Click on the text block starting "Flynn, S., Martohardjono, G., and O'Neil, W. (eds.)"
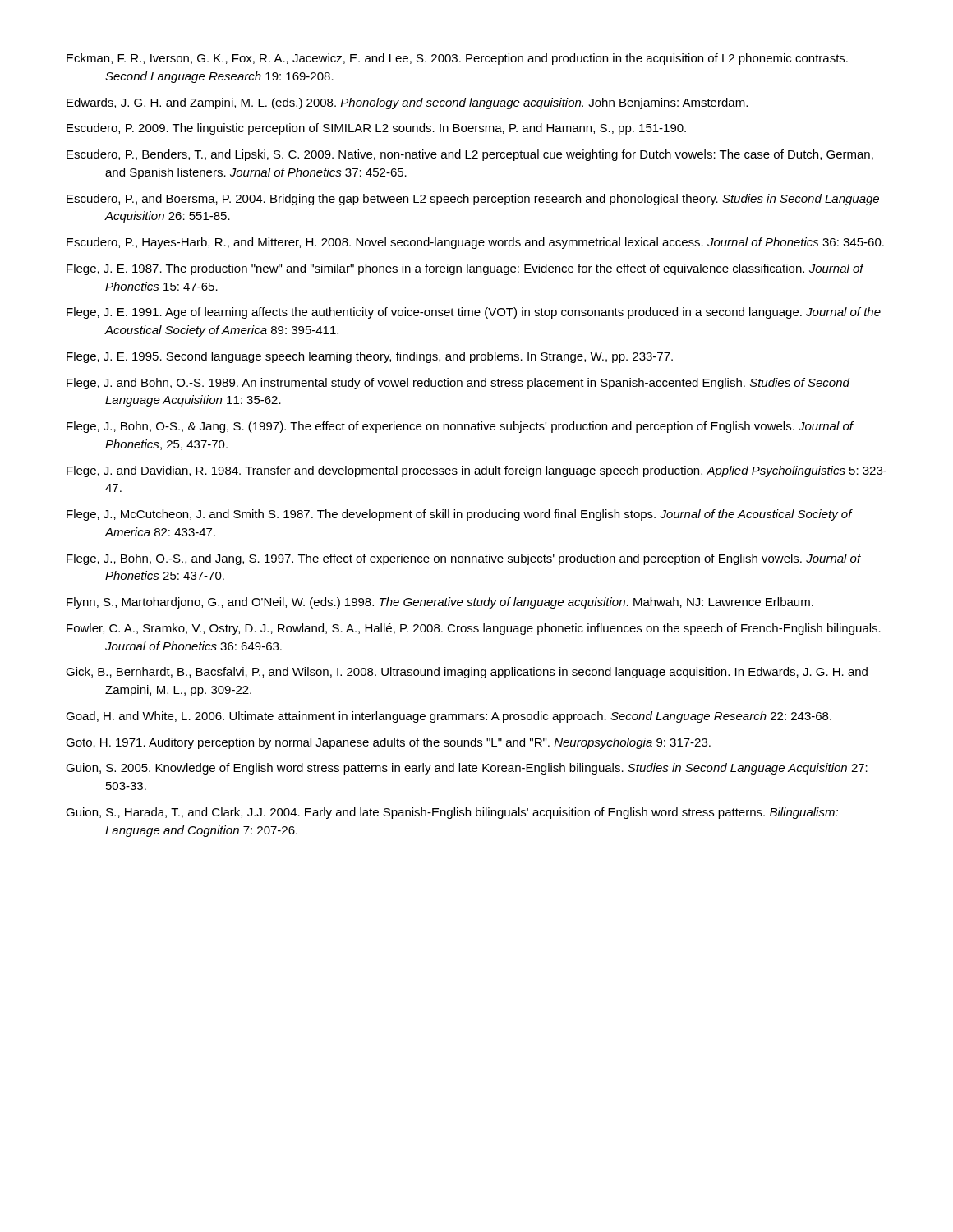The height and width of the screenshot is (1232, 953). (x=440, y=602)
